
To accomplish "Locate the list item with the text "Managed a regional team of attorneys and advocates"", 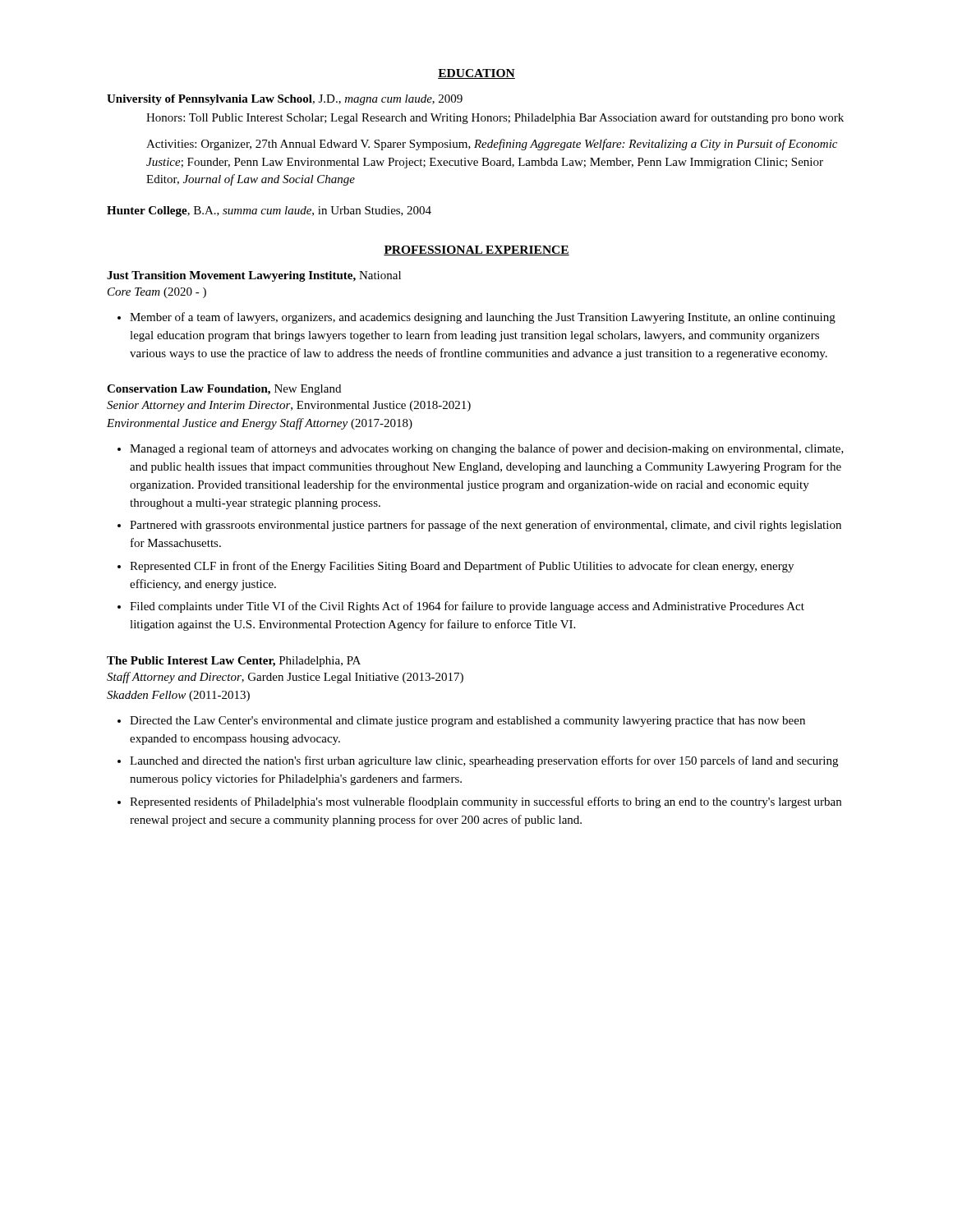I will 487,475.
